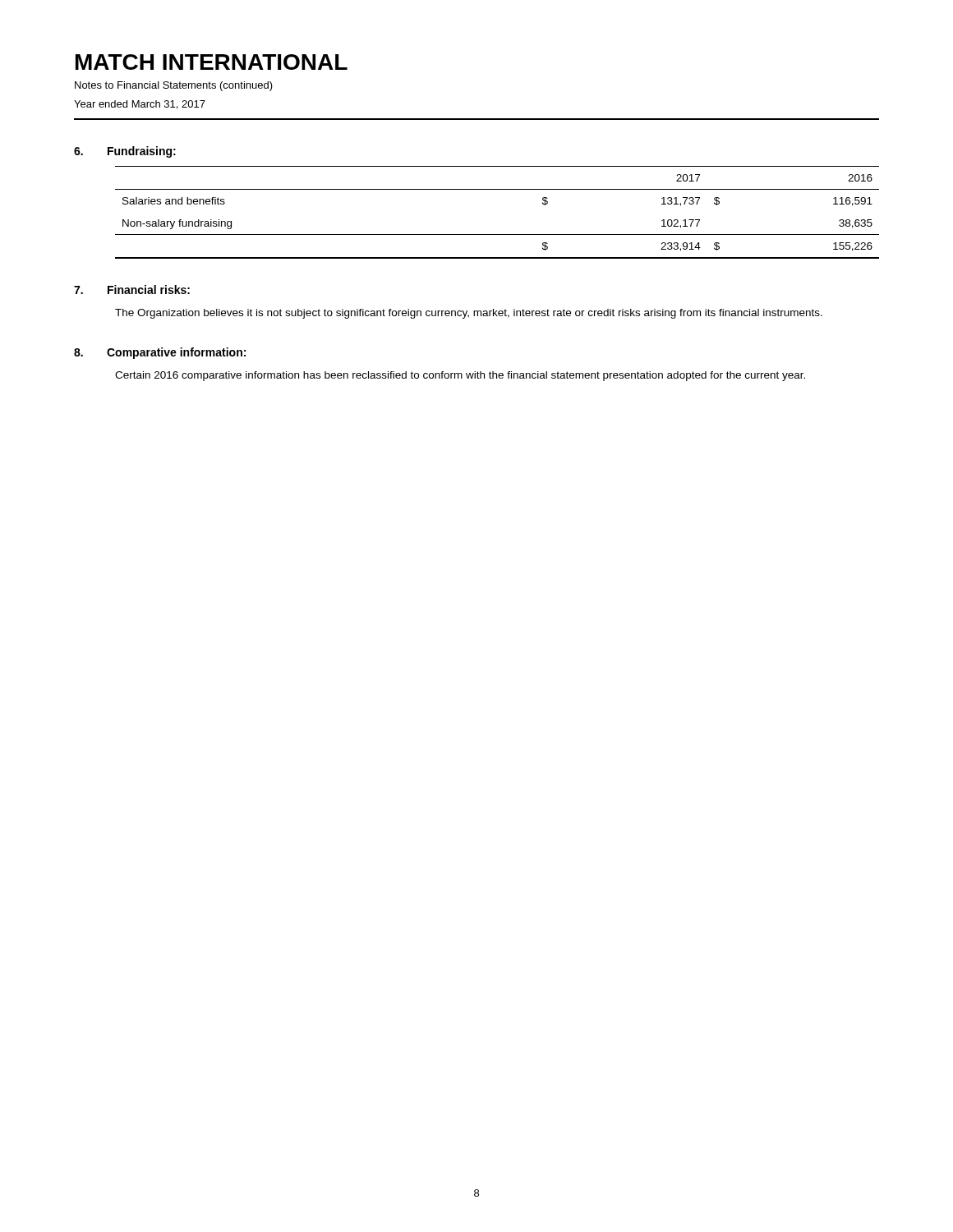Locate the block starting "The Organization believes it"

469,313
